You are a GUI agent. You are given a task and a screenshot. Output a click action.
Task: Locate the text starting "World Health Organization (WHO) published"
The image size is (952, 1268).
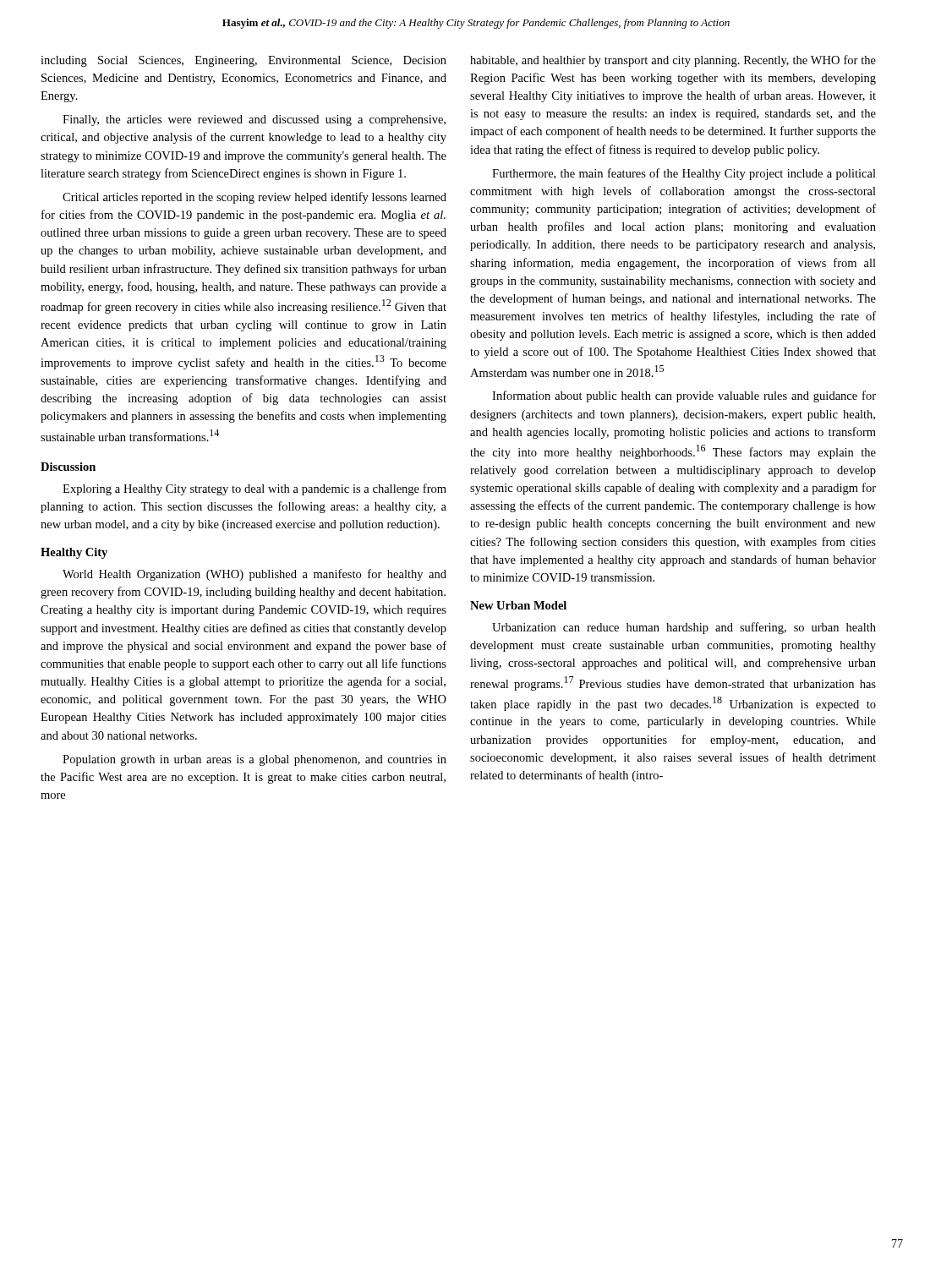[243, 685]
